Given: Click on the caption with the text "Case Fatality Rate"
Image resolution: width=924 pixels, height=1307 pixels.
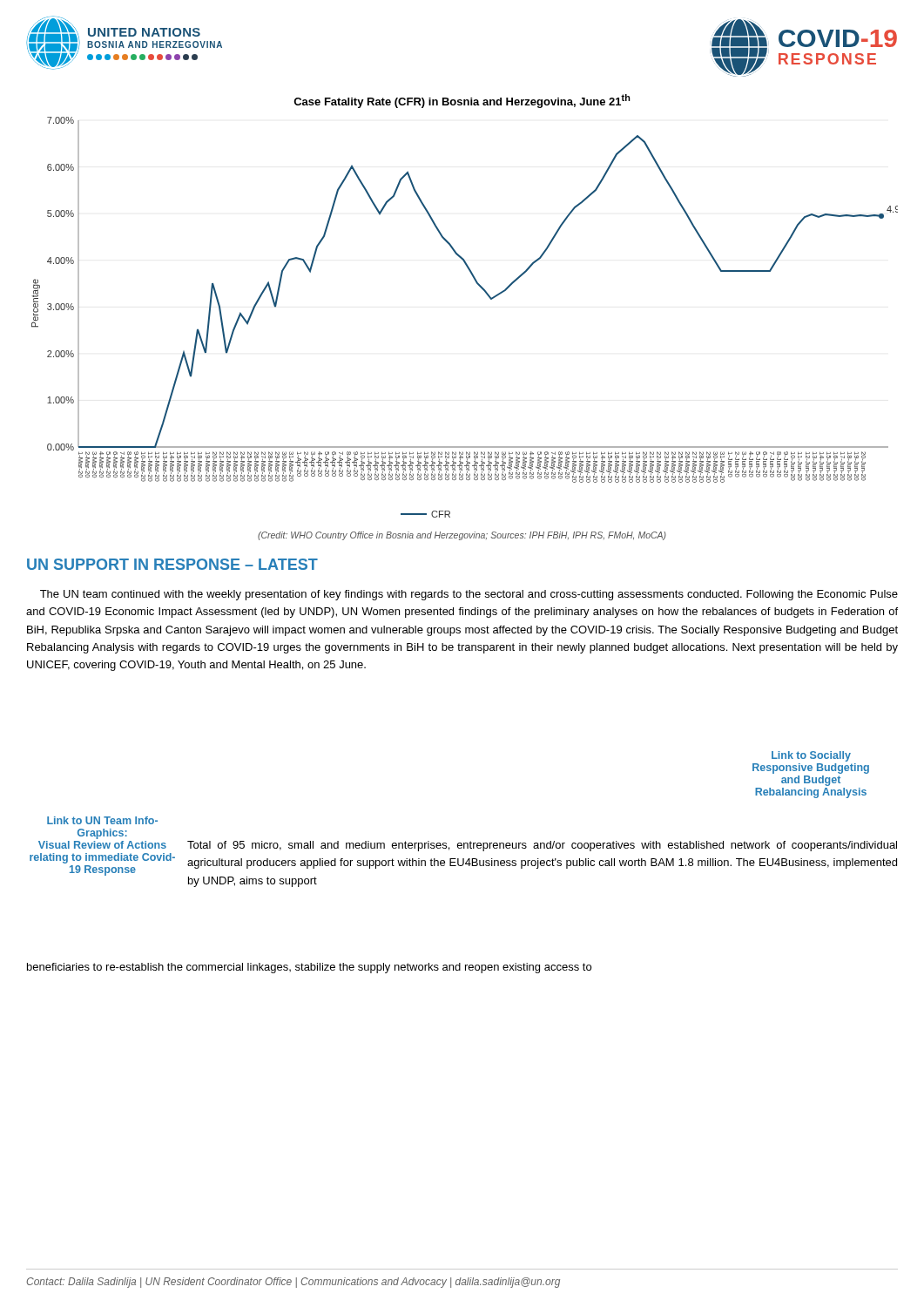Looking at the screenshot, I should click(462, 100).
